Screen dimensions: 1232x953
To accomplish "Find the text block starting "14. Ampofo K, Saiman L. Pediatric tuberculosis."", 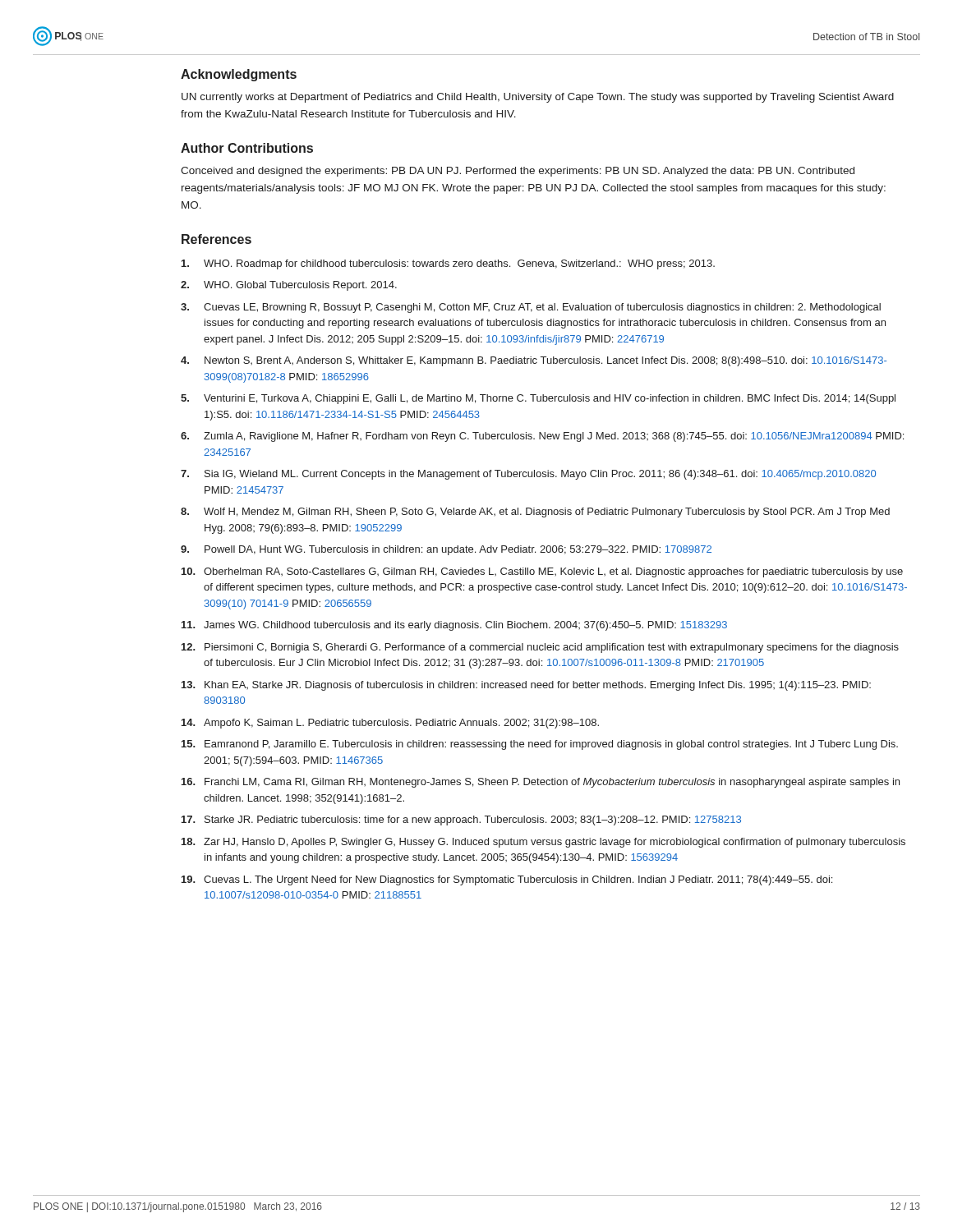I will coord(544,722).
